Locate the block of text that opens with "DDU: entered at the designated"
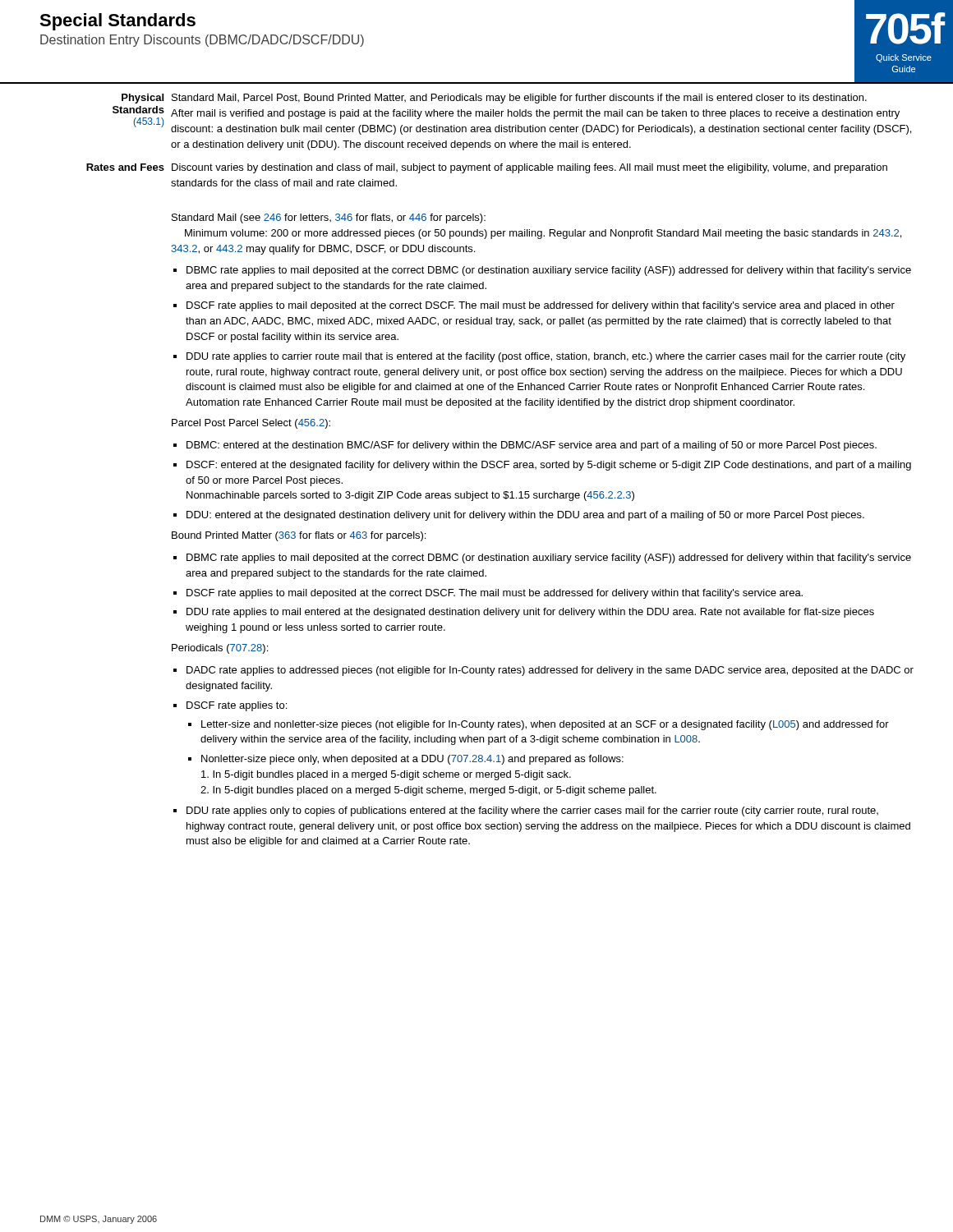This screenshot has width=953, height=1232. click(525, 515)
